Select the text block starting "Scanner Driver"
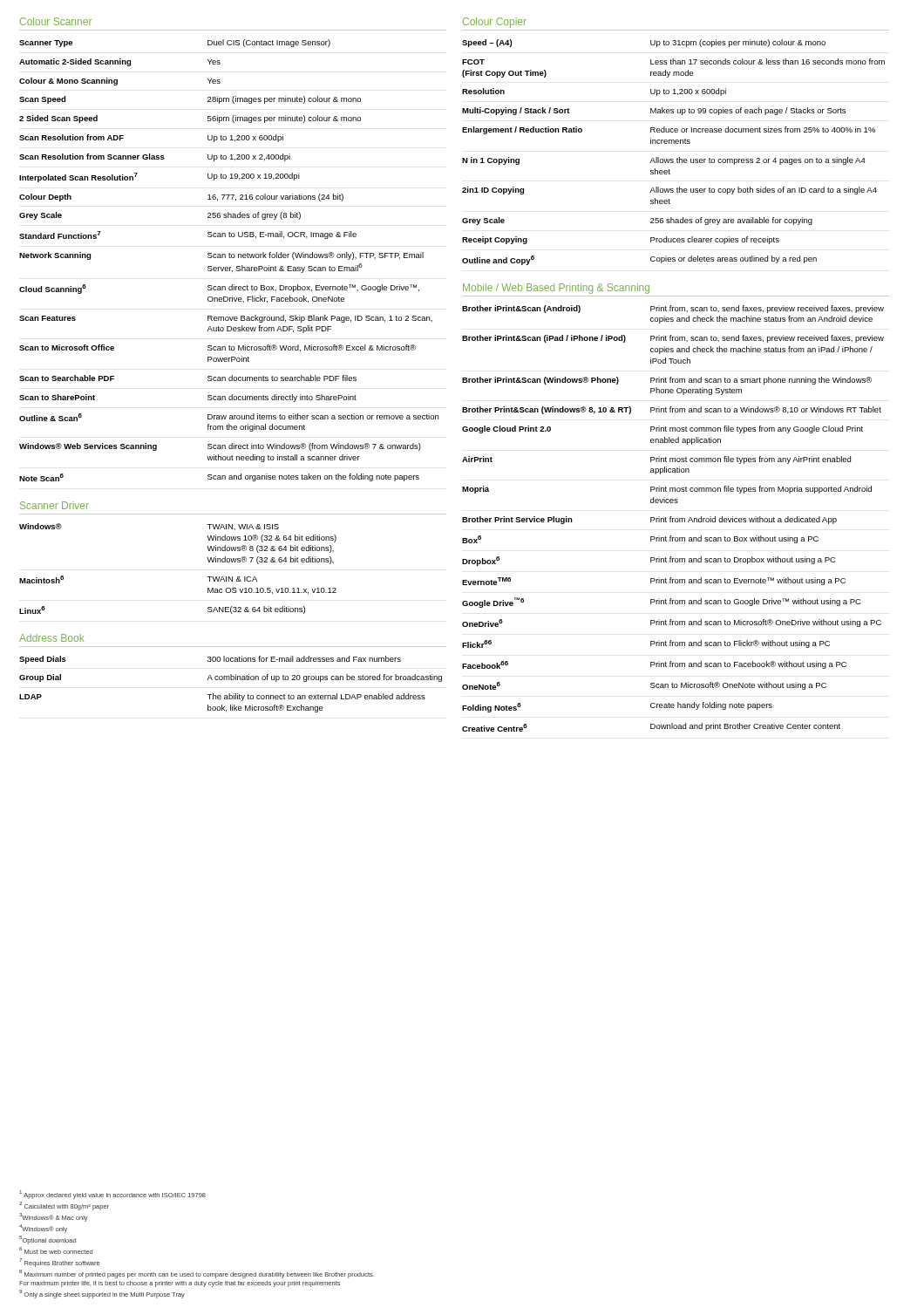The image size is (924, 1308). coord(54,506)
